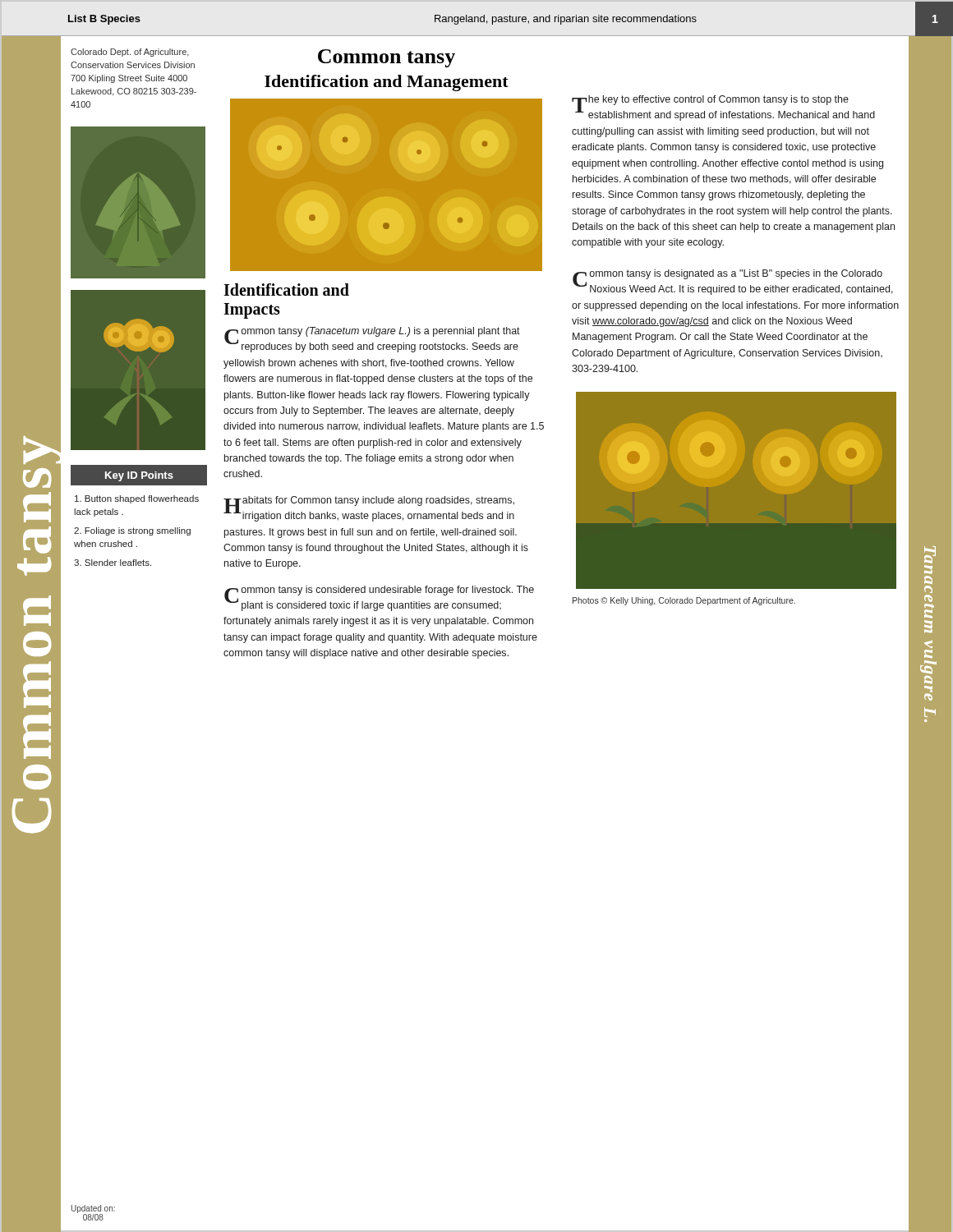Find the text block that says "Habitats for Common tansy"
Image resolution: width=953 pixels, height=1232 pixels.
(x=376, y=531)
